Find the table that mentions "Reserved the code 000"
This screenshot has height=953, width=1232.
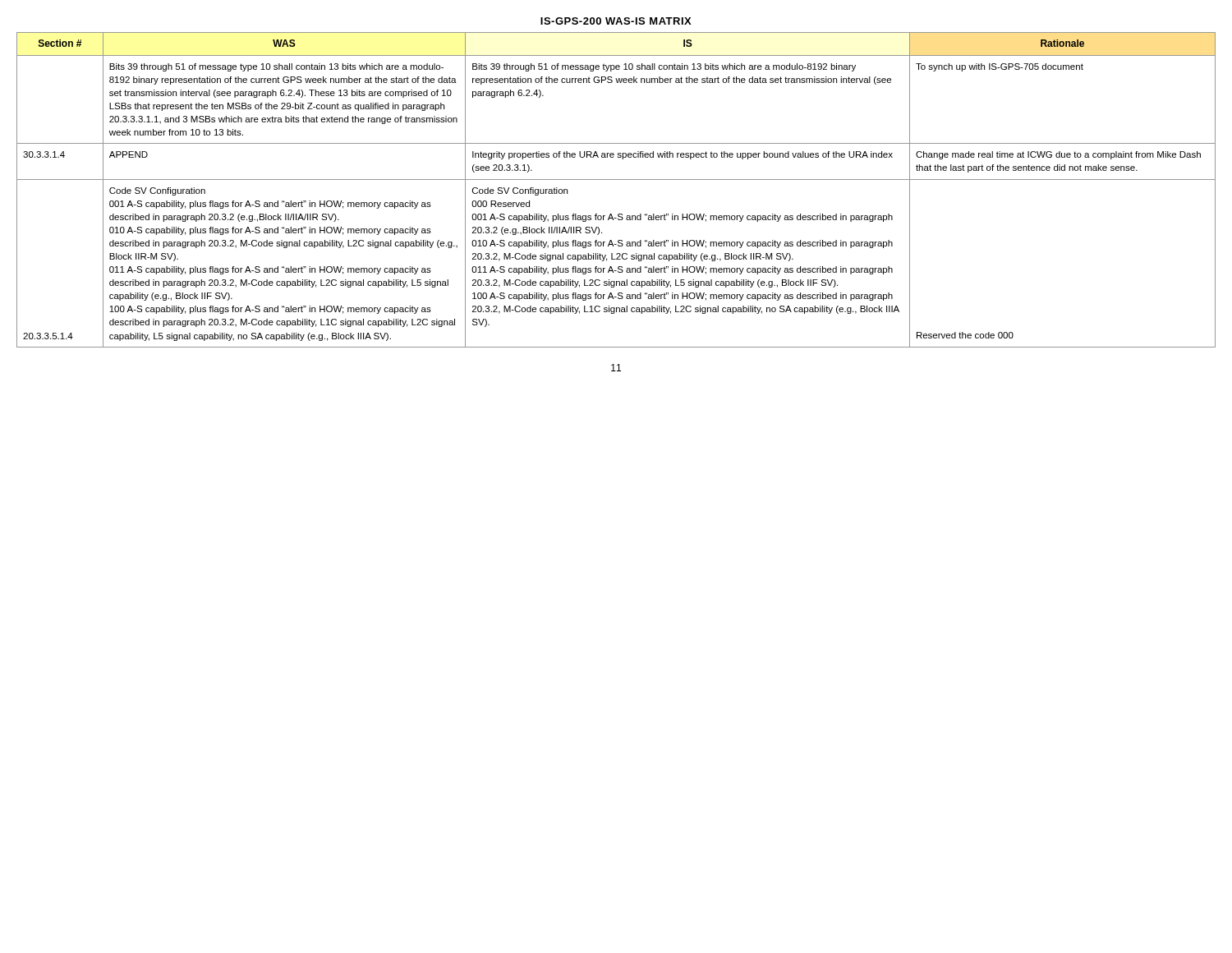(616, 190)
